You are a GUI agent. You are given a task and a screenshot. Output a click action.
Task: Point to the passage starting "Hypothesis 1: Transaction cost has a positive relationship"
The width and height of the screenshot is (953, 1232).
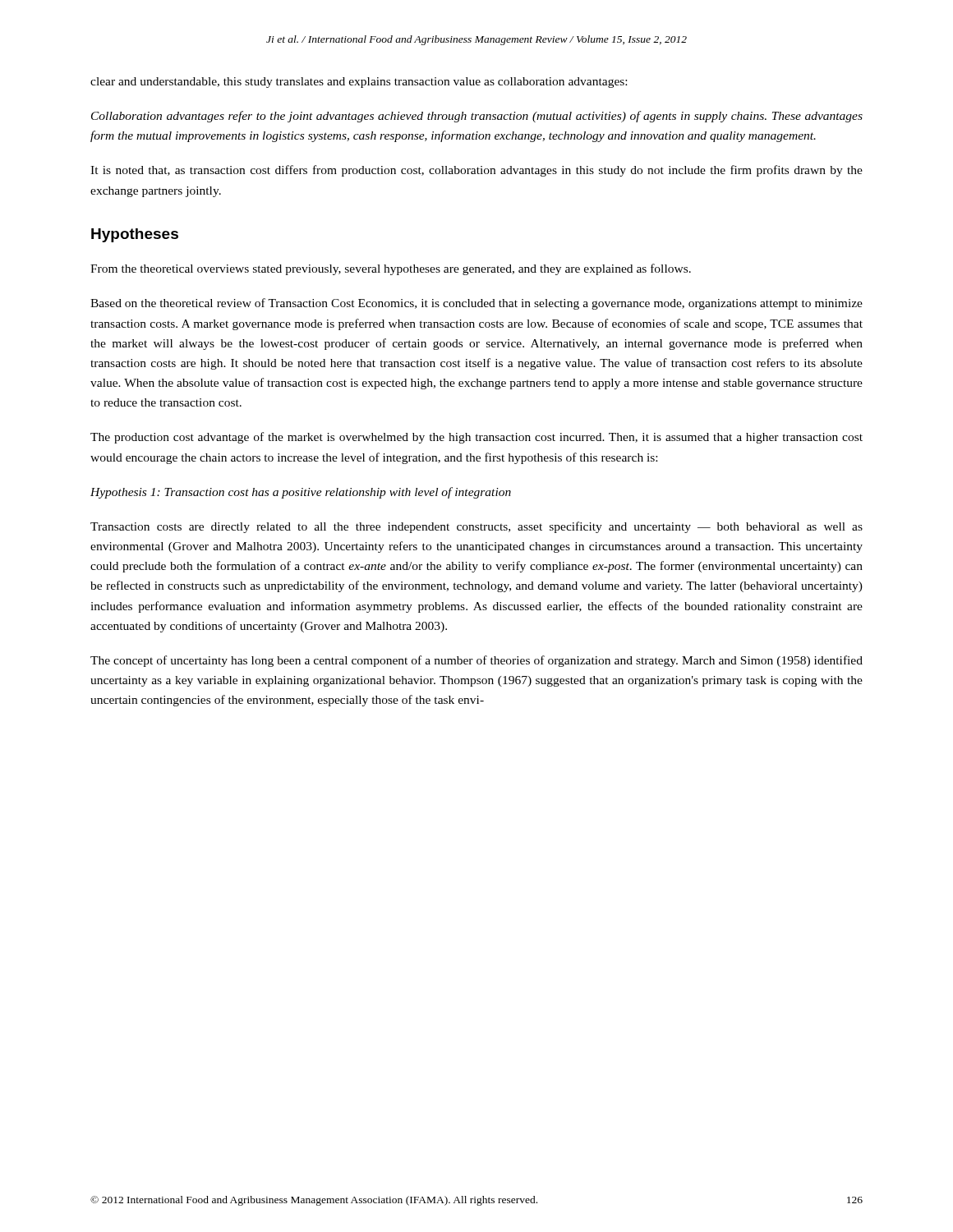pos(301,491)
